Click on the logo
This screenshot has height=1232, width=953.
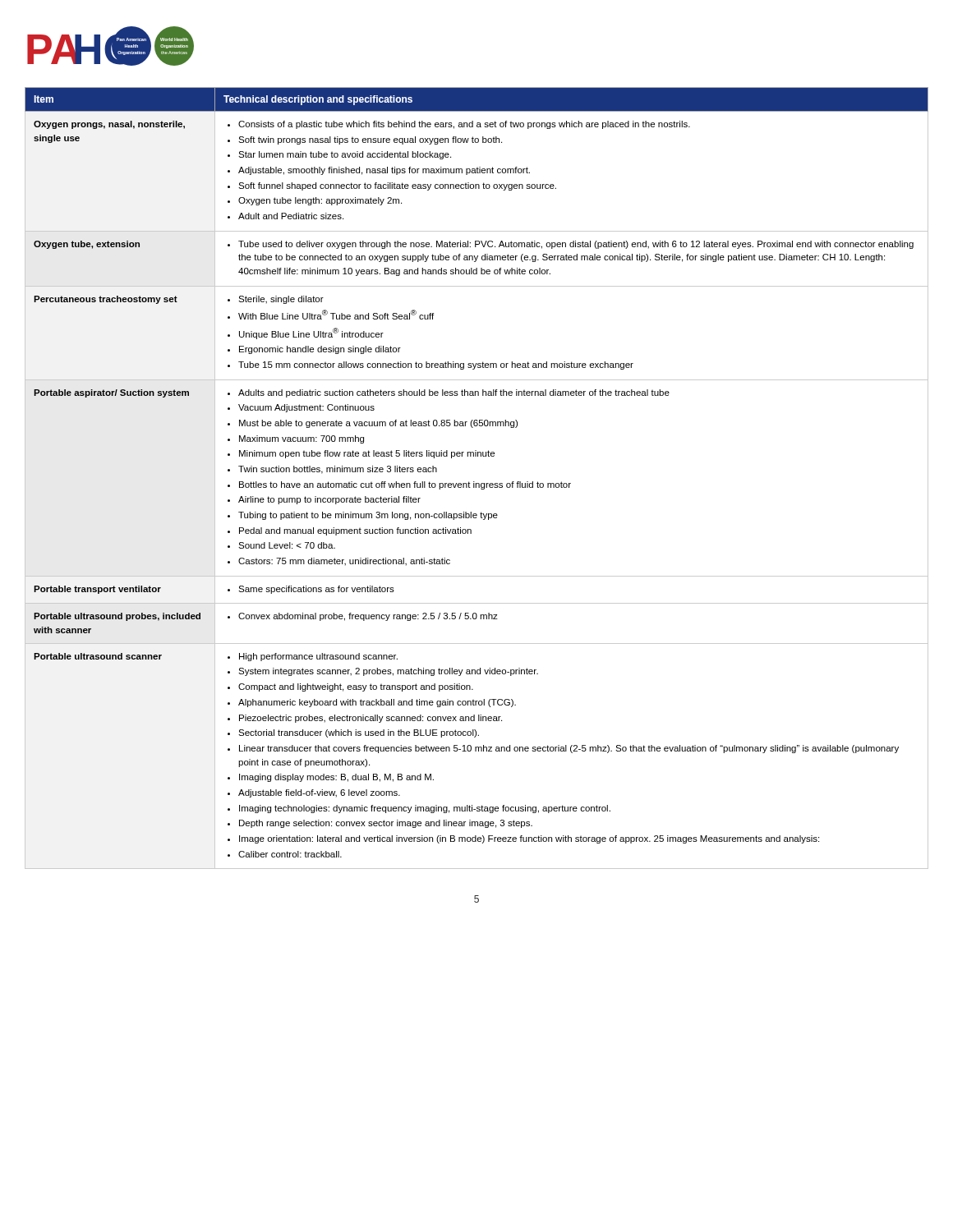point(476,48)
